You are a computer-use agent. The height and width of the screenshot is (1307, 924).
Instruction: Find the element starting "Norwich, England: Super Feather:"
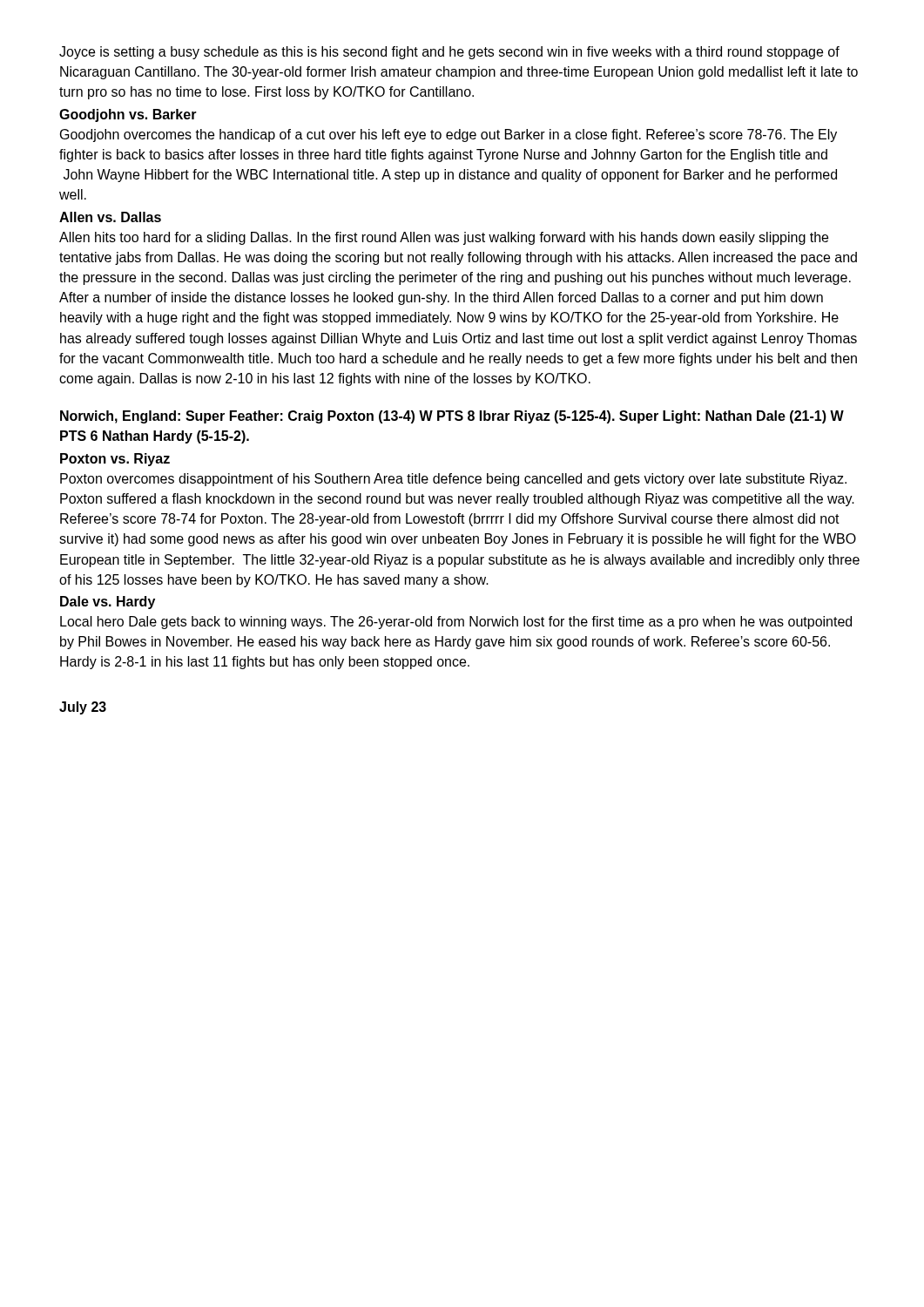(451, 426)
